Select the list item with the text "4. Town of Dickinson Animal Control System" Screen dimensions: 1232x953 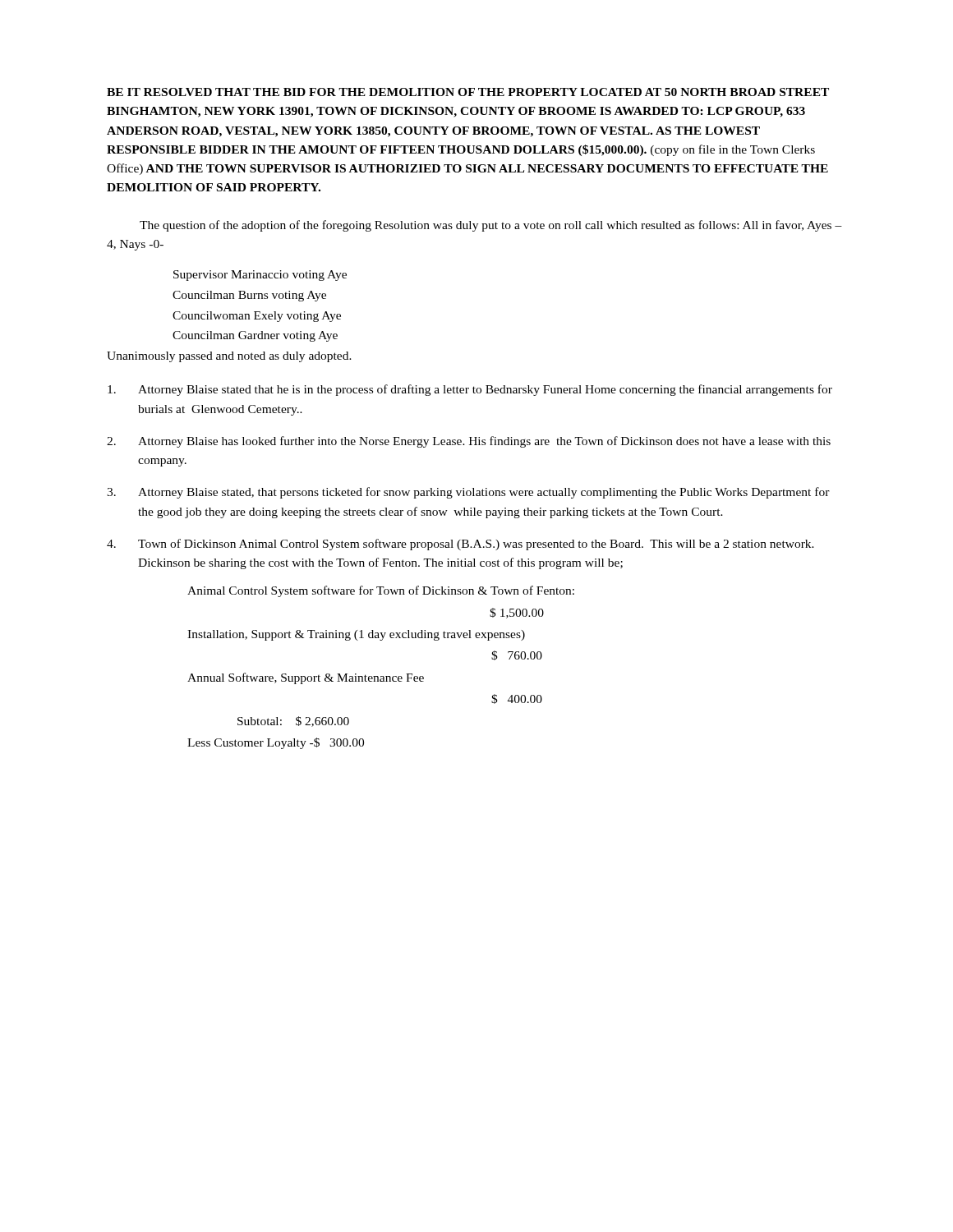pos(476,644)
